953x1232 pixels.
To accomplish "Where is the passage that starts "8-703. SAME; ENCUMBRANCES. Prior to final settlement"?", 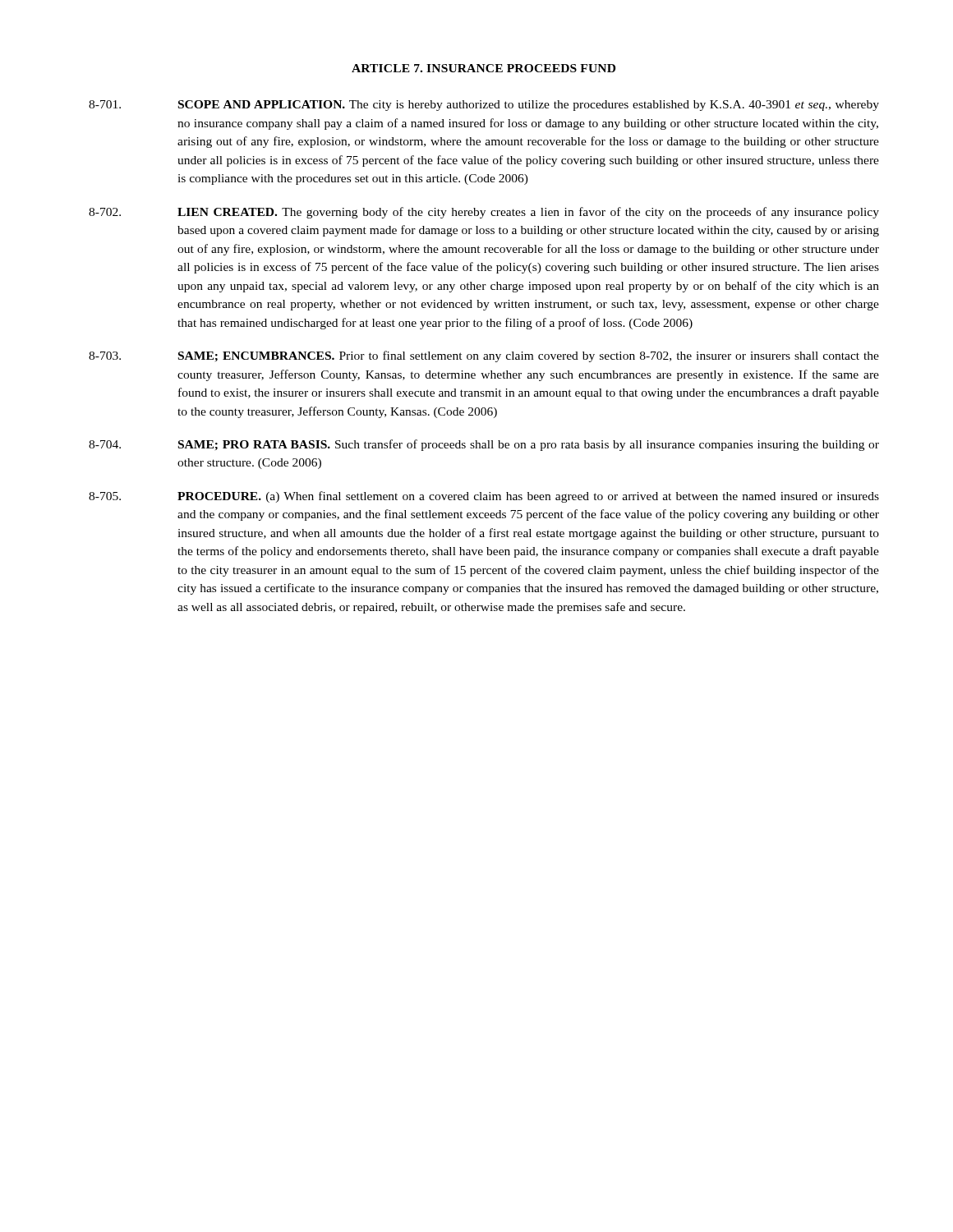I will click(484, 384).
